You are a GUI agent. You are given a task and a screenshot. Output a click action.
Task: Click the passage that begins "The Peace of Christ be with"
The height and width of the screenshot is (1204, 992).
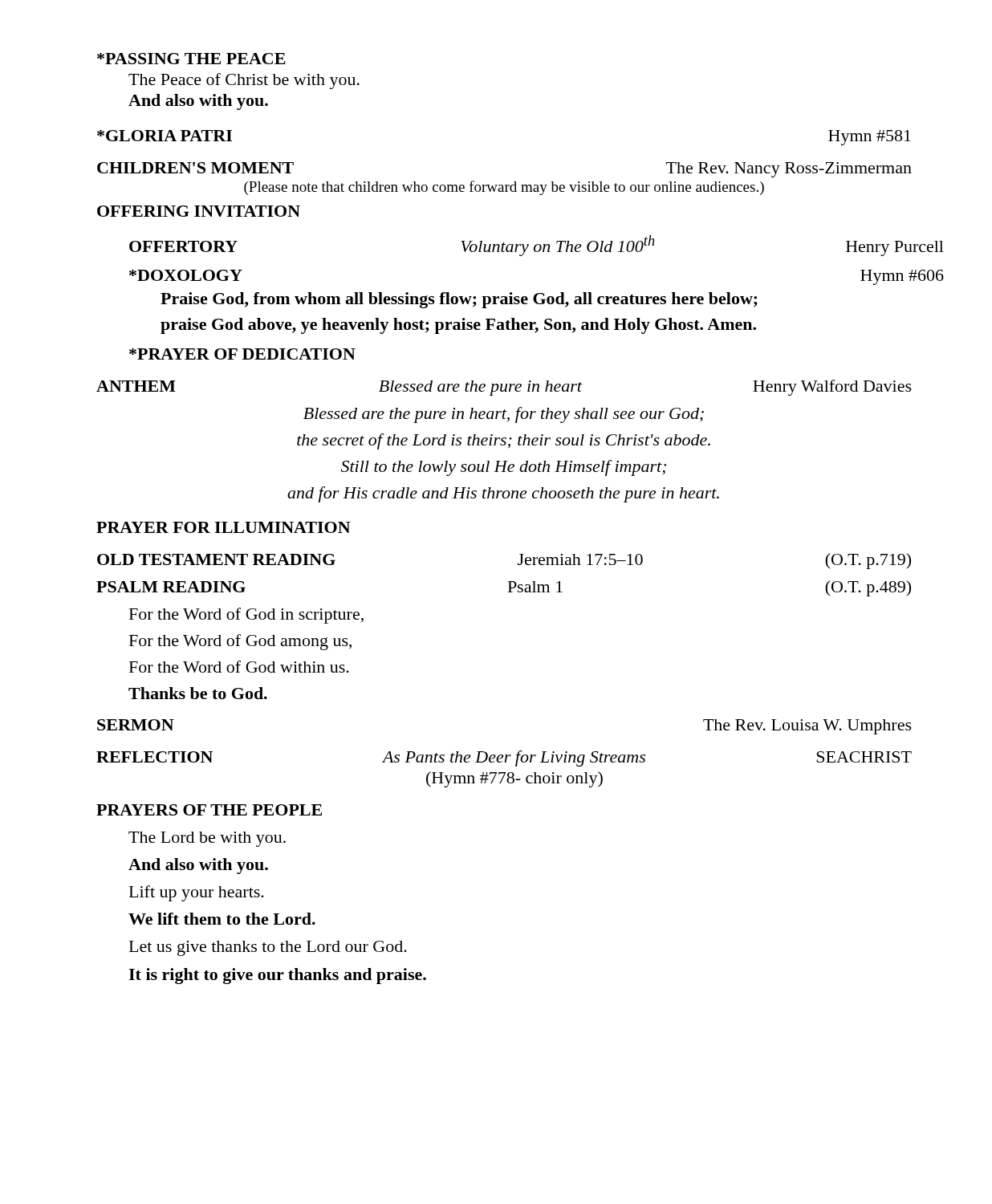244,89
